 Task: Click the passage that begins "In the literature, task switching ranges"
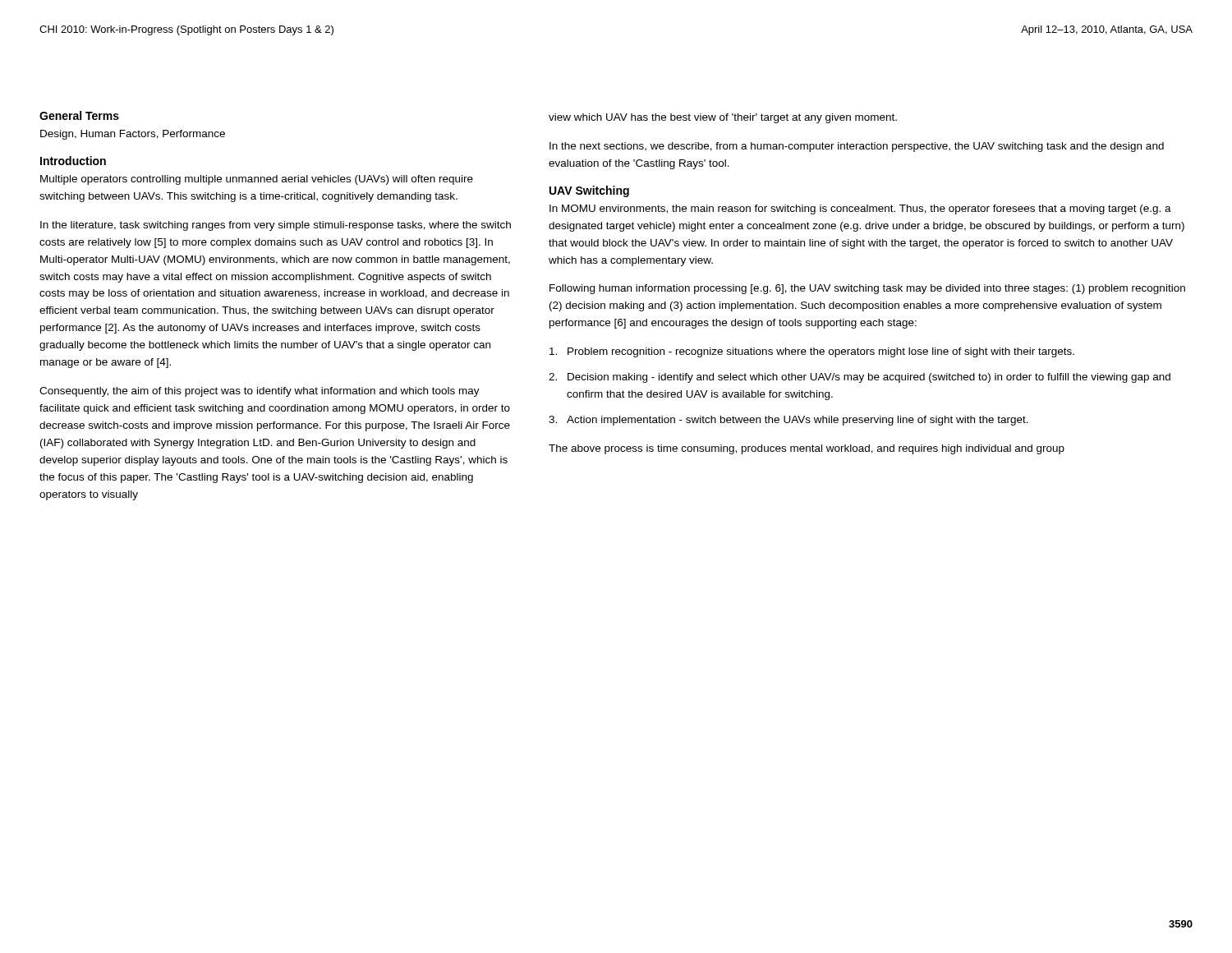[x=275, y=293]
